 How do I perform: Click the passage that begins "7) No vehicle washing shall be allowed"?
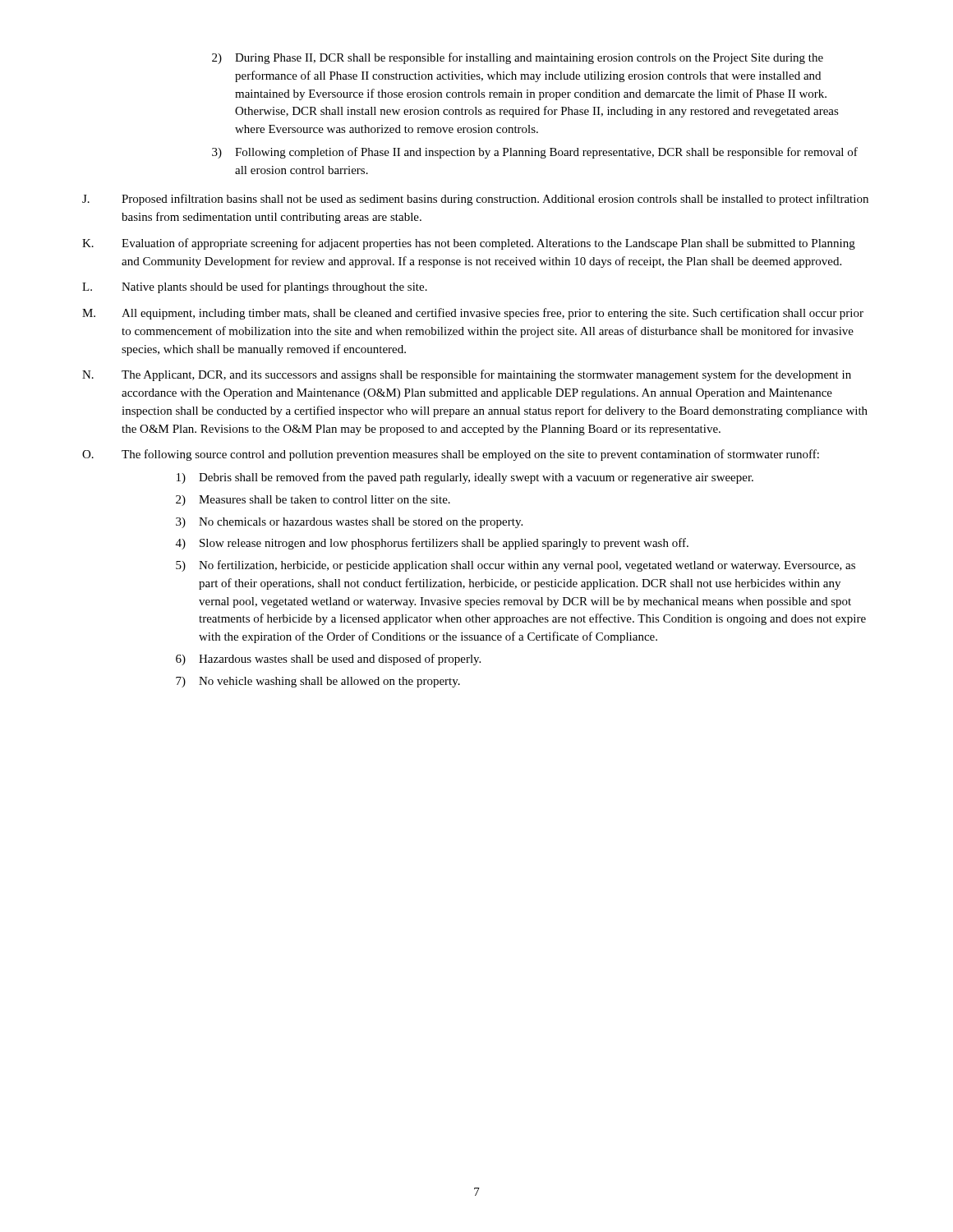(318, 682)
